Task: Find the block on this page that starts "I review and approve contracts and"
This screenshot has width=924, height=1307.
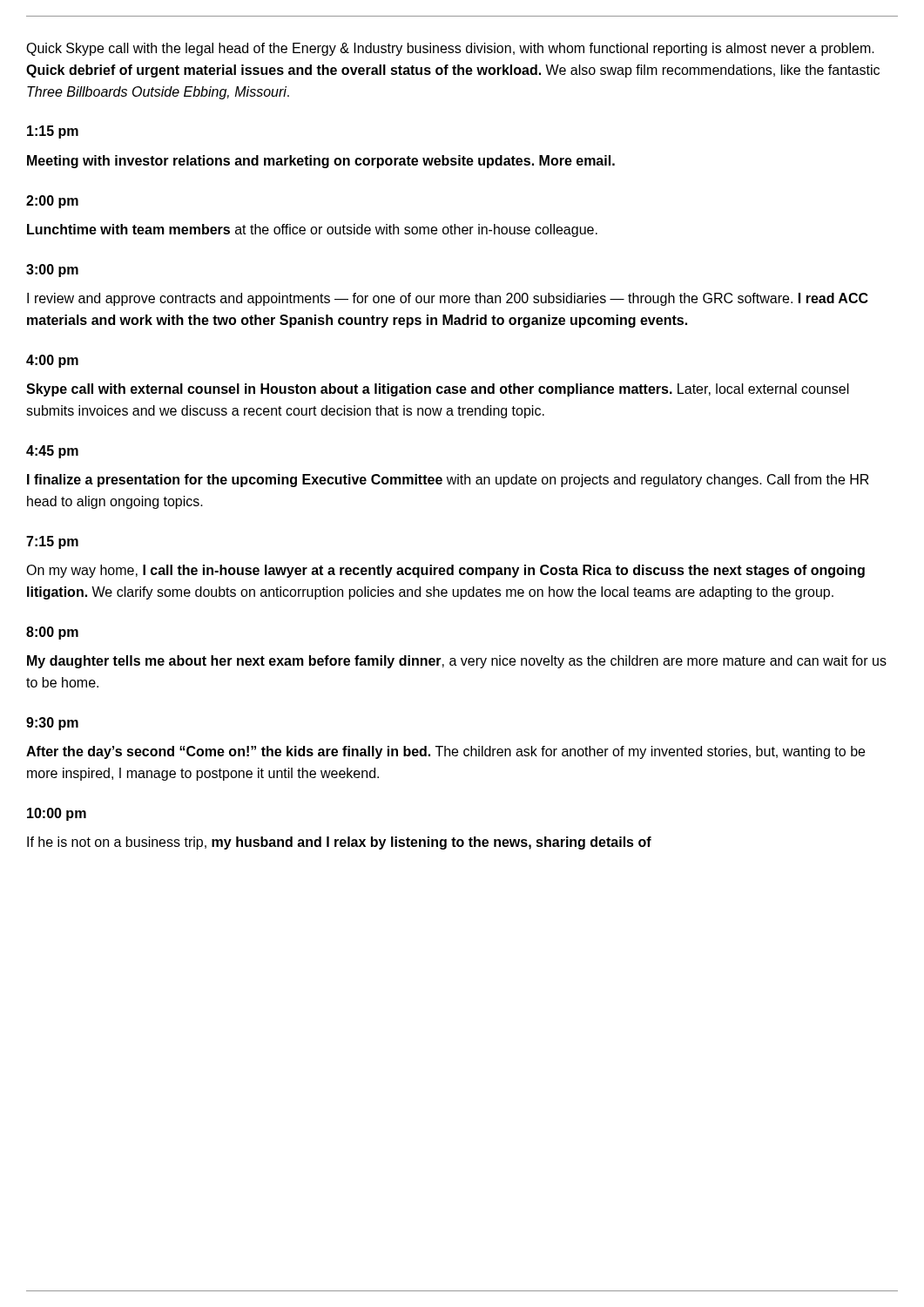Action: [447, 309]
